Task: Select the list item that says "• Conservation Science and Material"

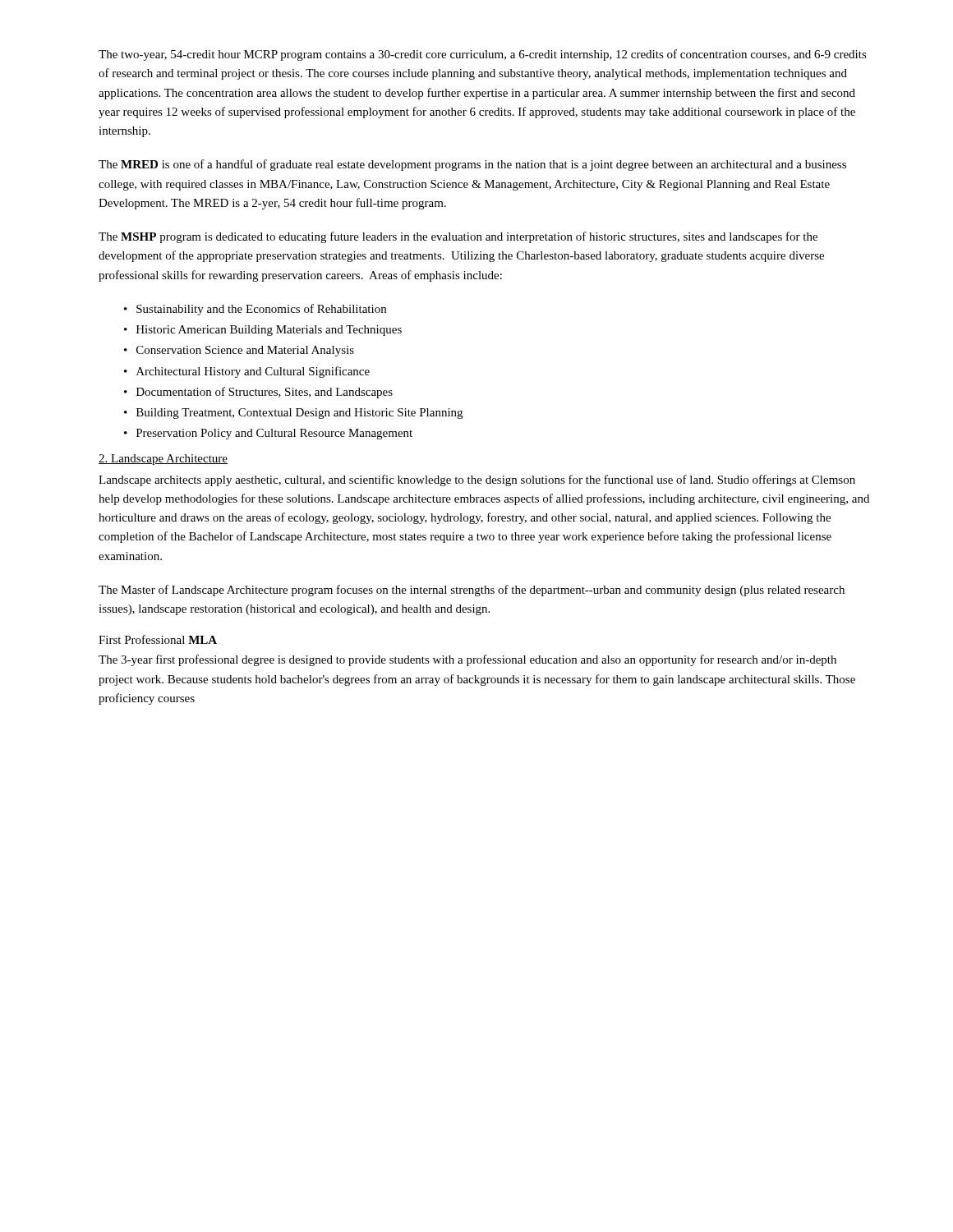Action: point(239,351)
